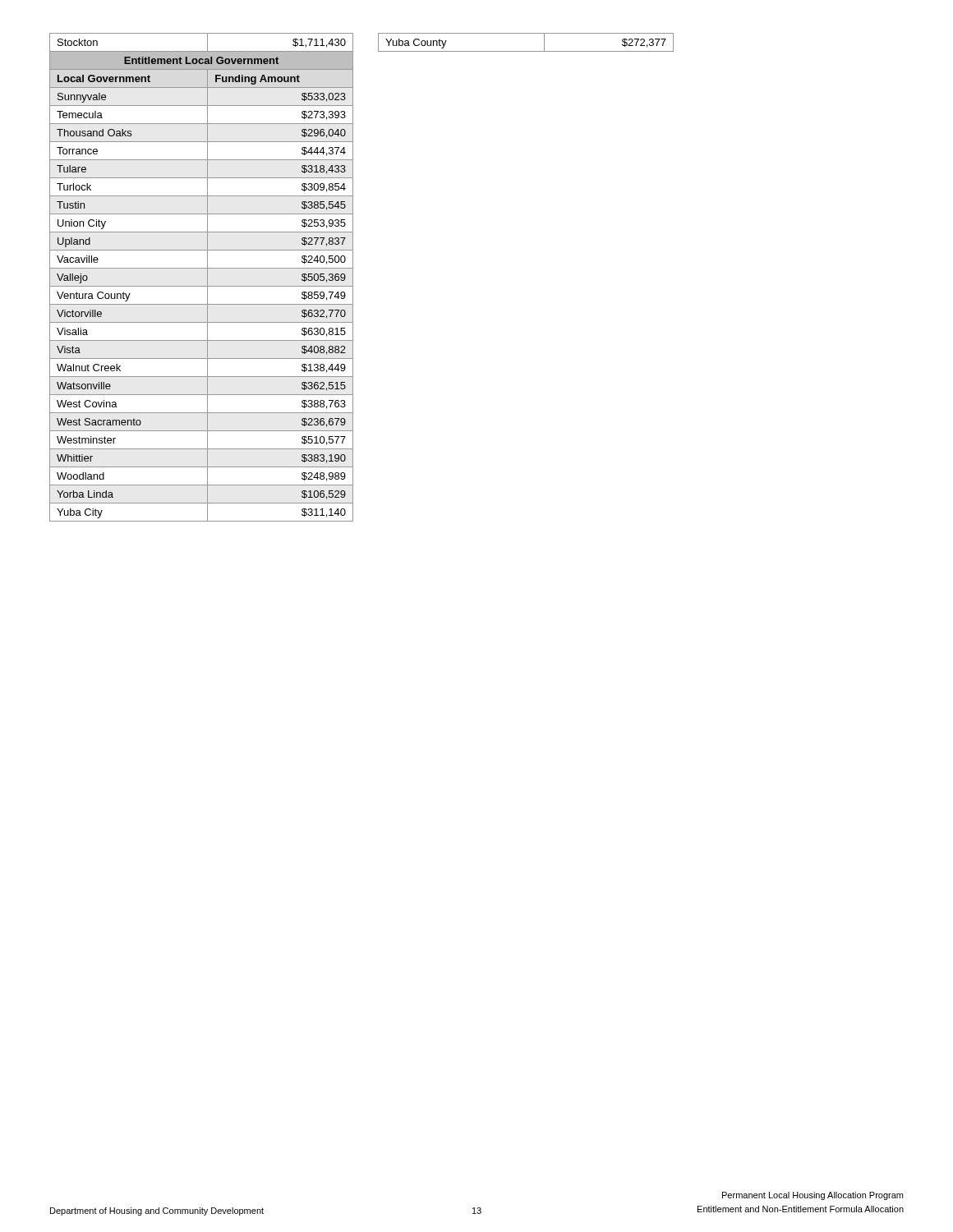Find the table that mentions "West Covina"

click(201, 277)
